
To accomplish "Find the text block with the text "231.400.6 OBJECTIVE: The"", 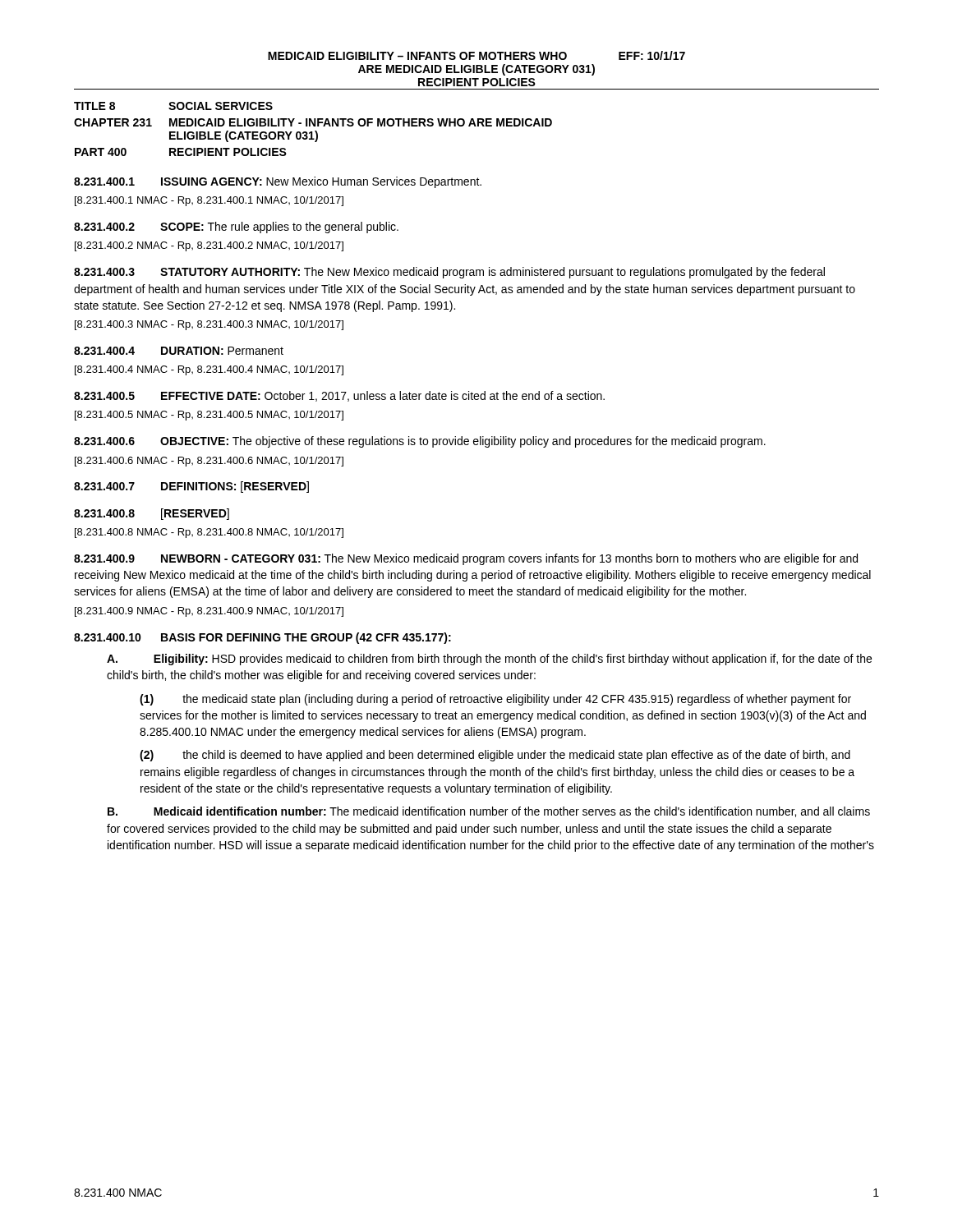I will (x=476, y=451).
